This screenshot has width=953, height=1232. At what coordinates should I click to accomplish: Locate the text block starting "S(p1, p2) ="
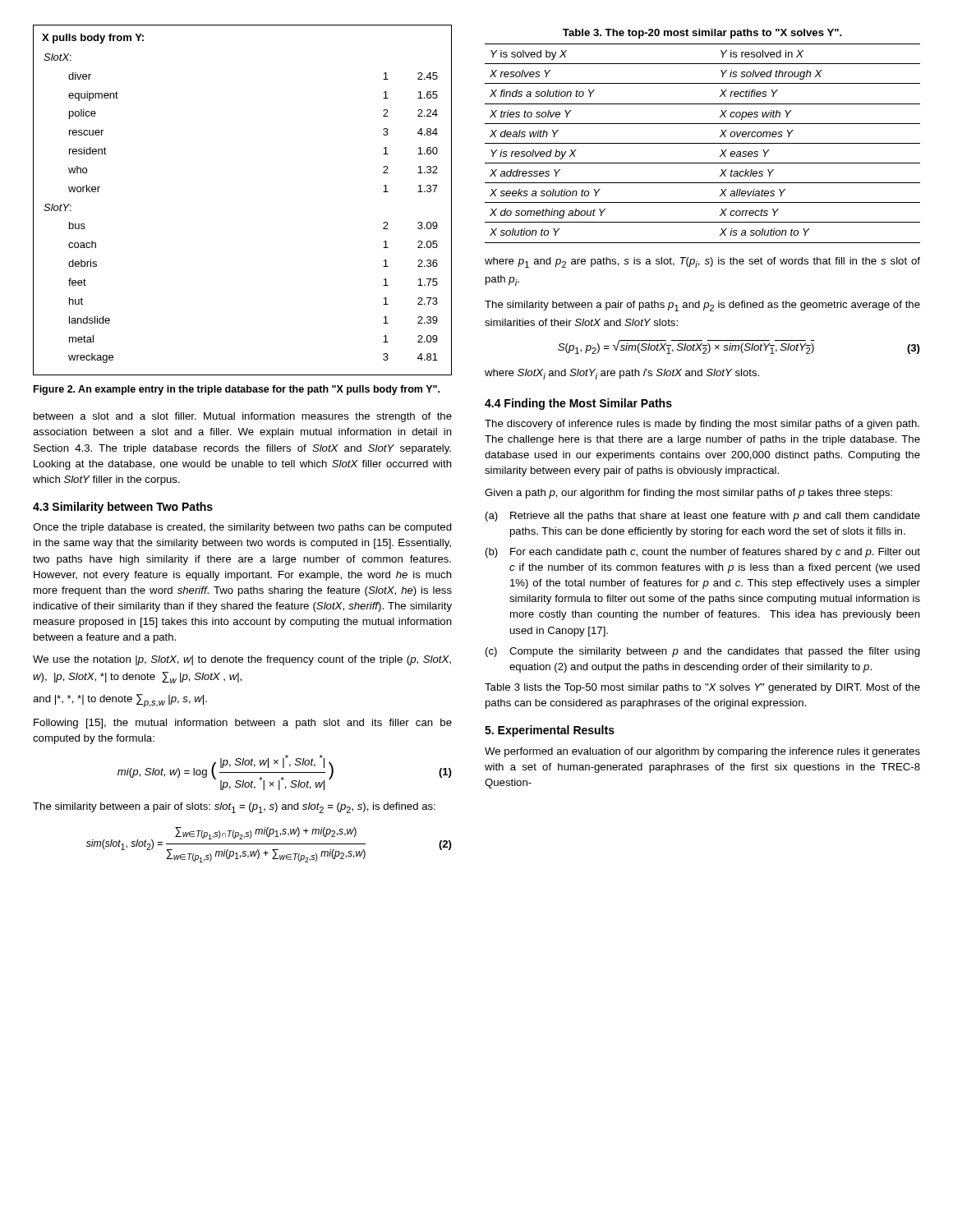(702, 348)
